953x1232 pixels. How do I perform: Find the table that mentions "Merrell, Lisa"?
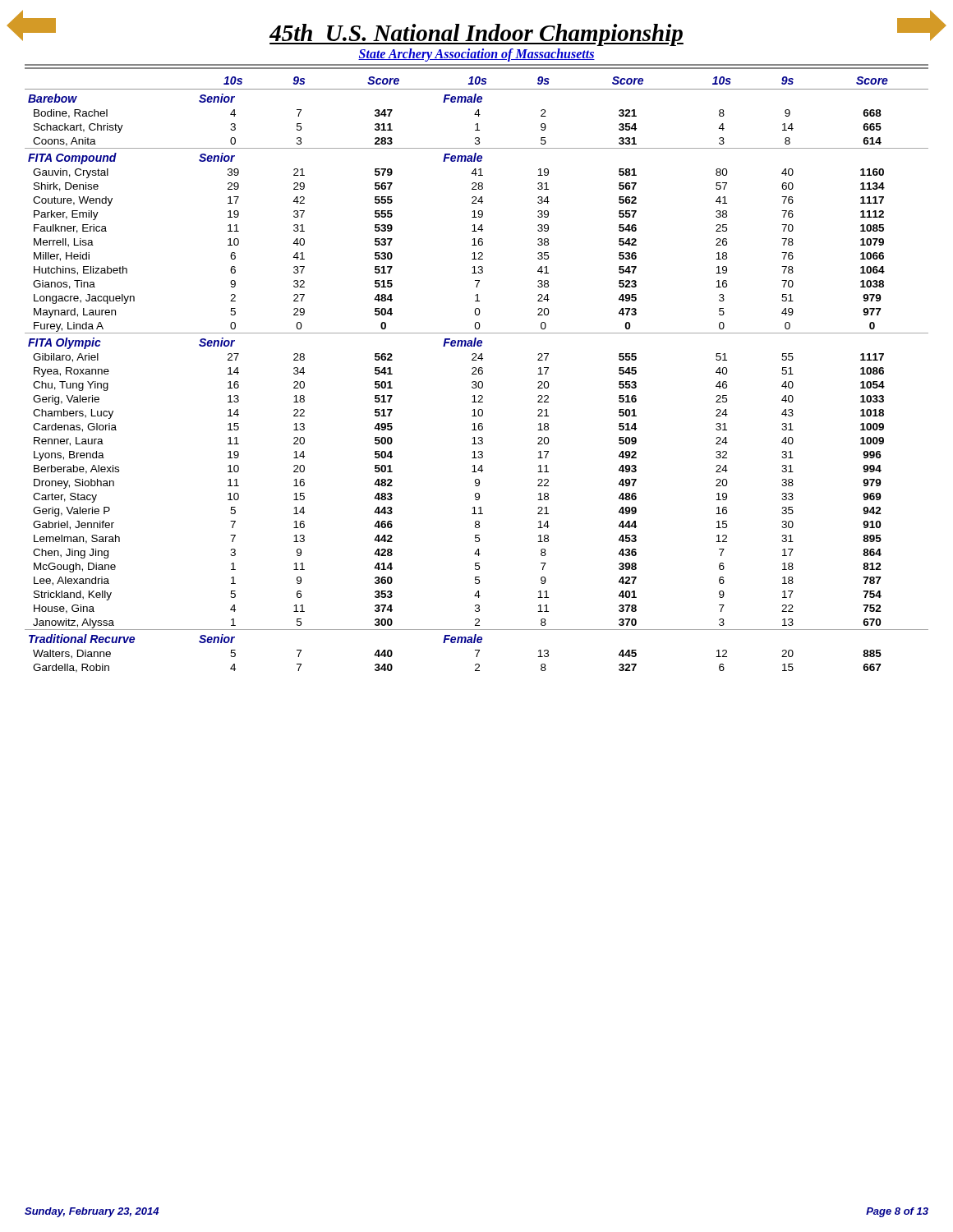[x=476, y=373]
